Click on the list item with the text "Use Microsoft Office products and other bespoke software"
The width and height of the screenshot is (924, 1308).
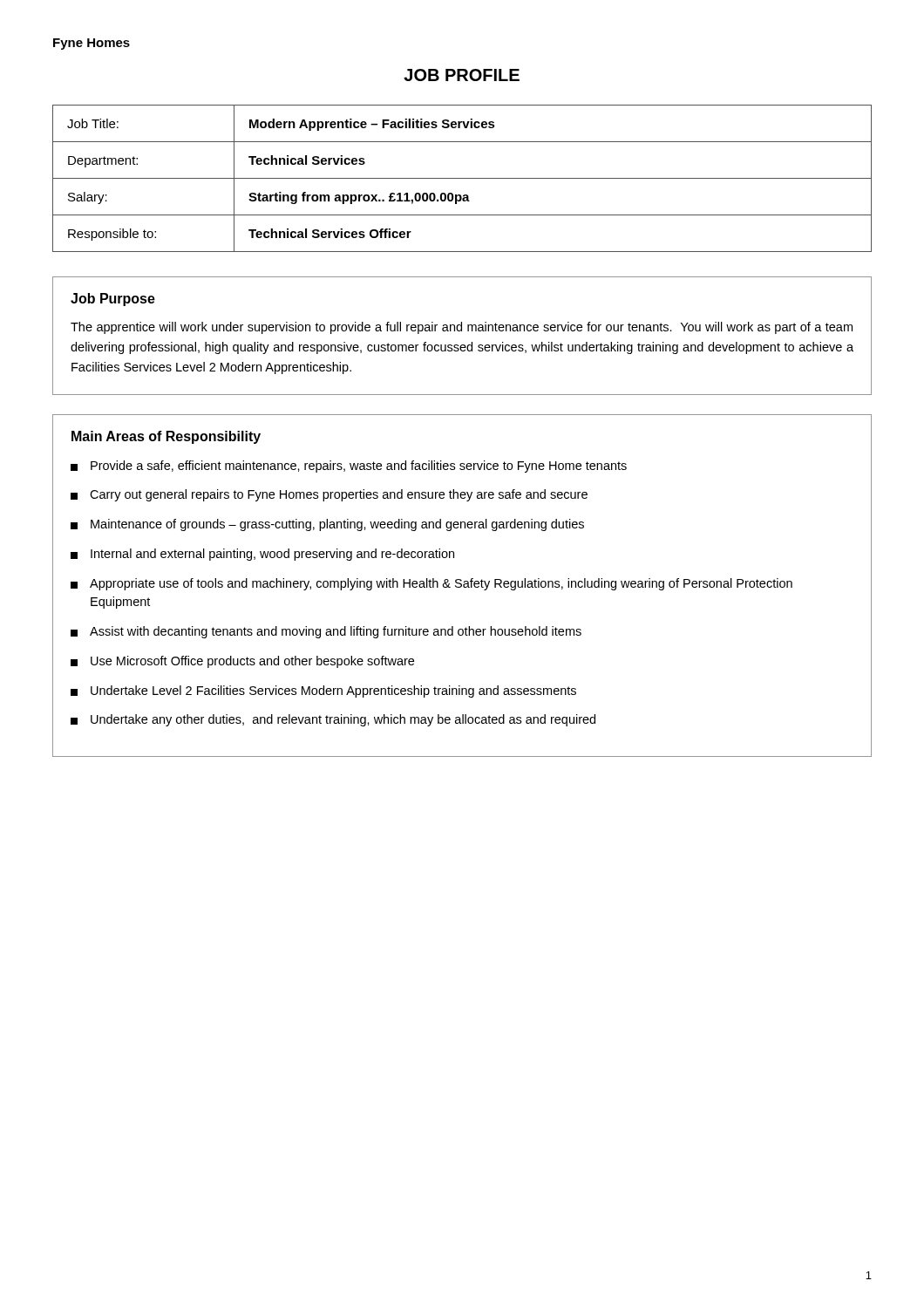coord(242,662)
